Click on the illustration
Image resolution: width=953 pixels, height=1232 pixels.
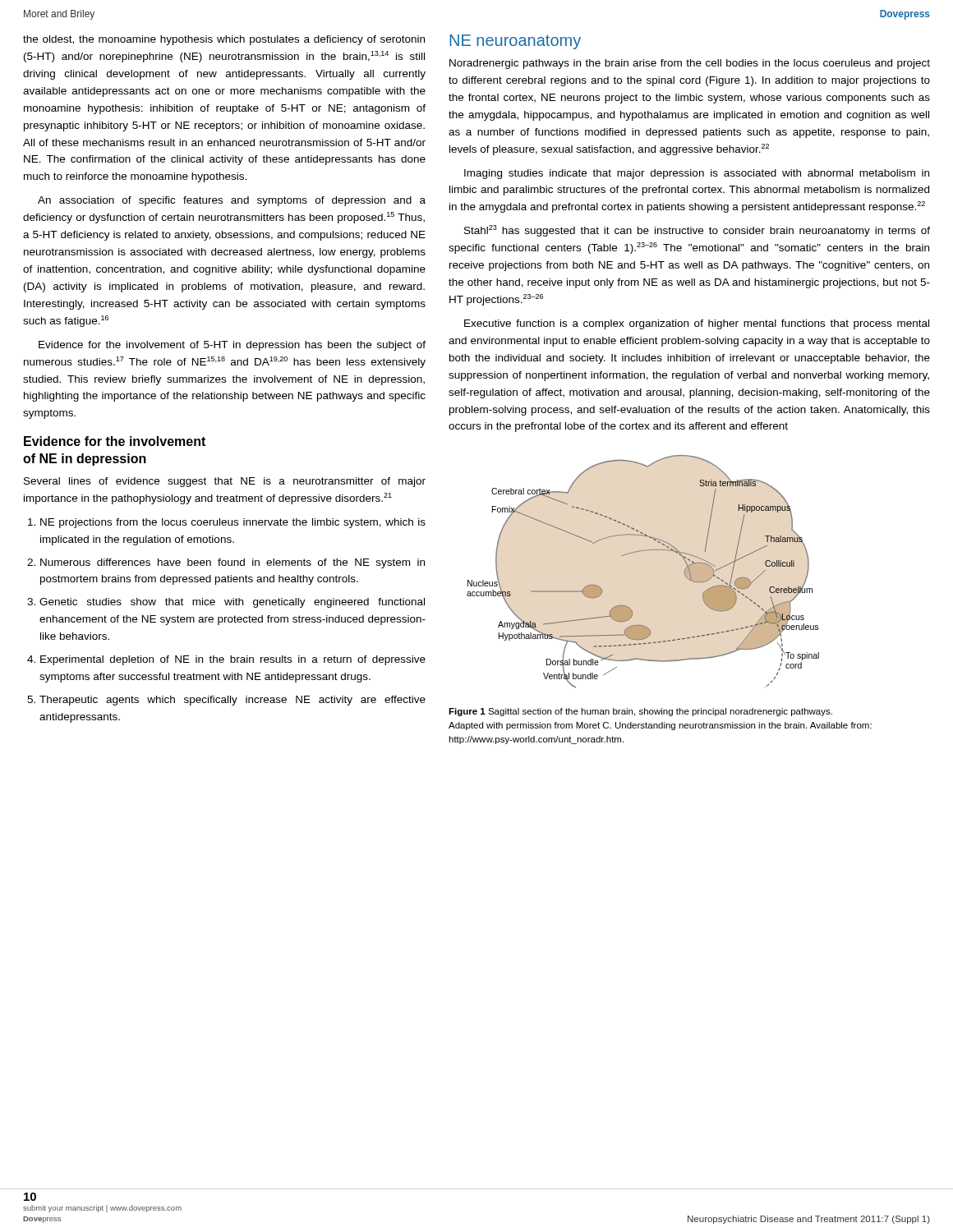[689, 573]
